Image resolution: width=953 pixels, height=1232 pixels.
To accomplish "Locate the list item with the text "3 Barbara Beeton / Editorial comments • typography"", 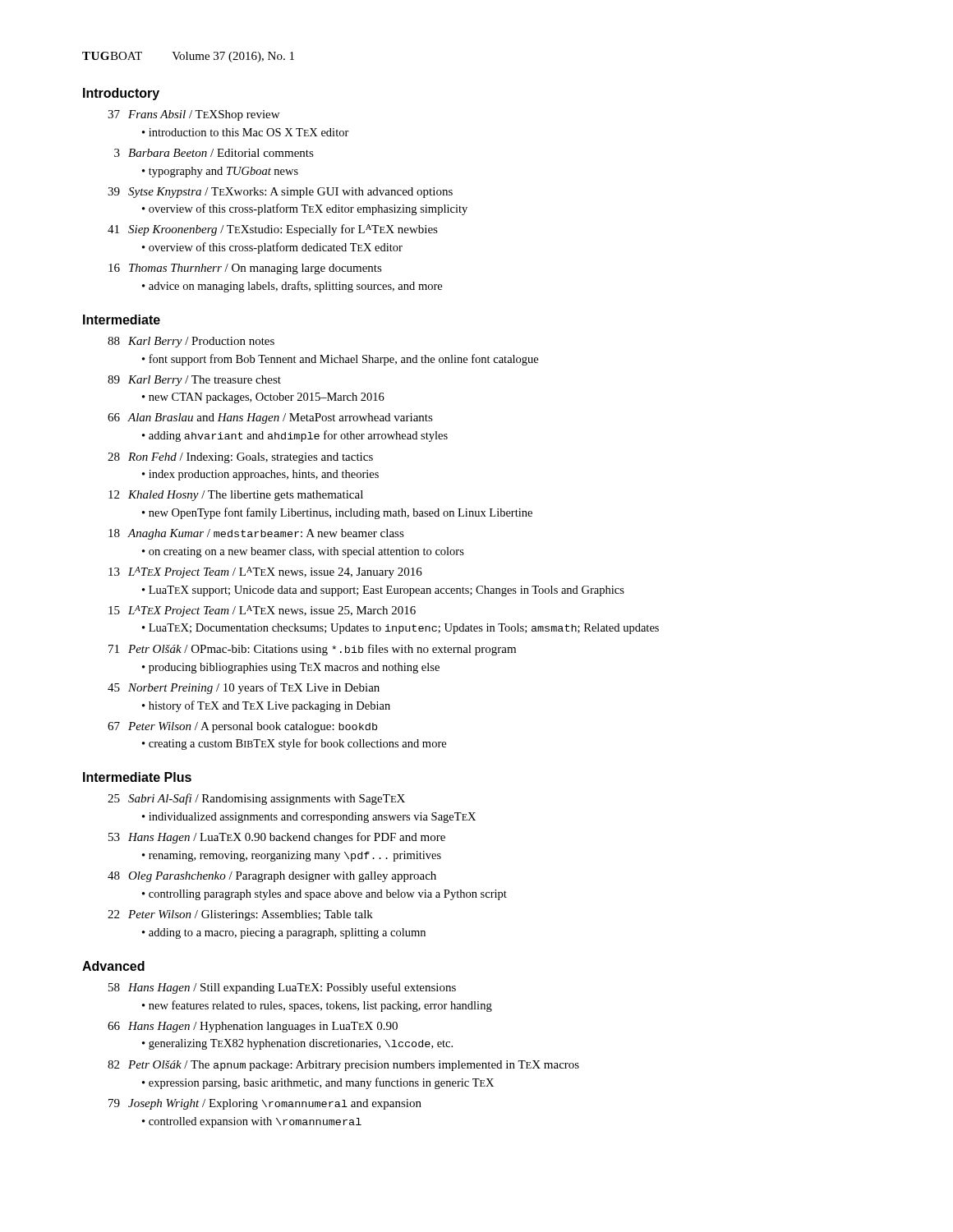I will 214,153.
